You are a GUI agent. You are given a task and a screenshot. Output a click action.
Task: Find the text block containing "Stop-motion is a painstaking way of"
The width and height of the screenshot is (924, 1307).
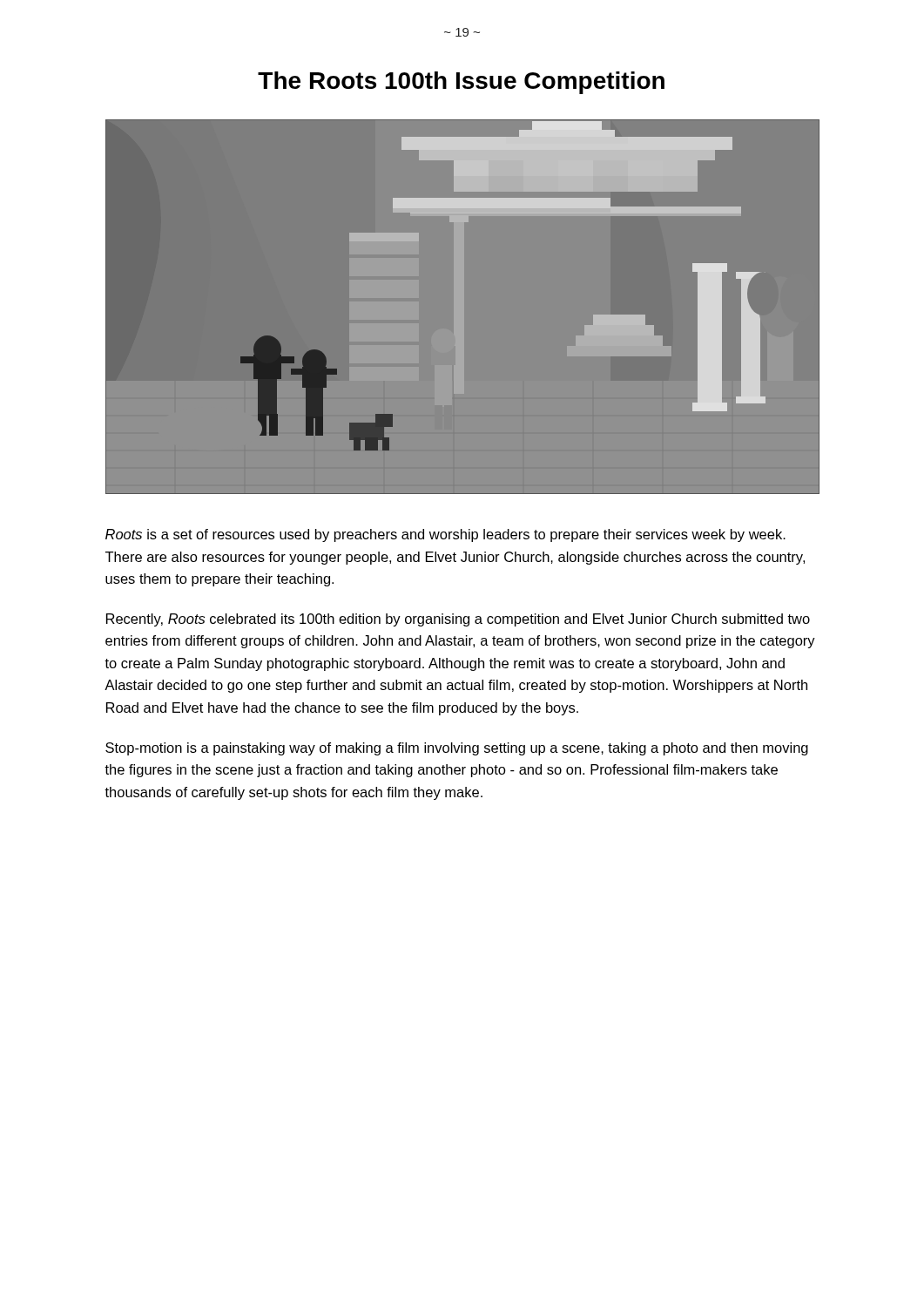[x=457, y=769]
